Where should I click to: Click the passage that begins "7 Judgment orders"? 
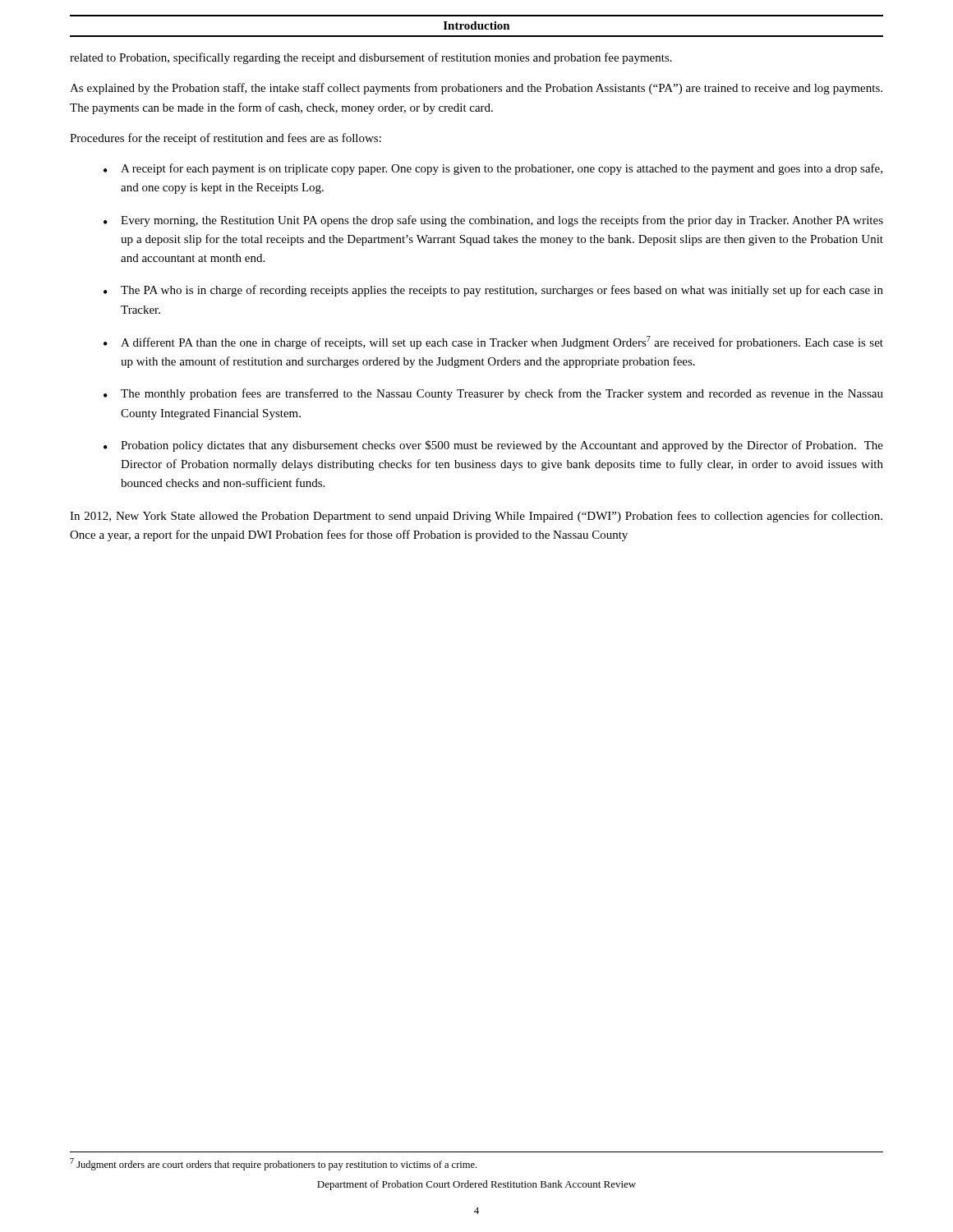(x=274, y=1164)
